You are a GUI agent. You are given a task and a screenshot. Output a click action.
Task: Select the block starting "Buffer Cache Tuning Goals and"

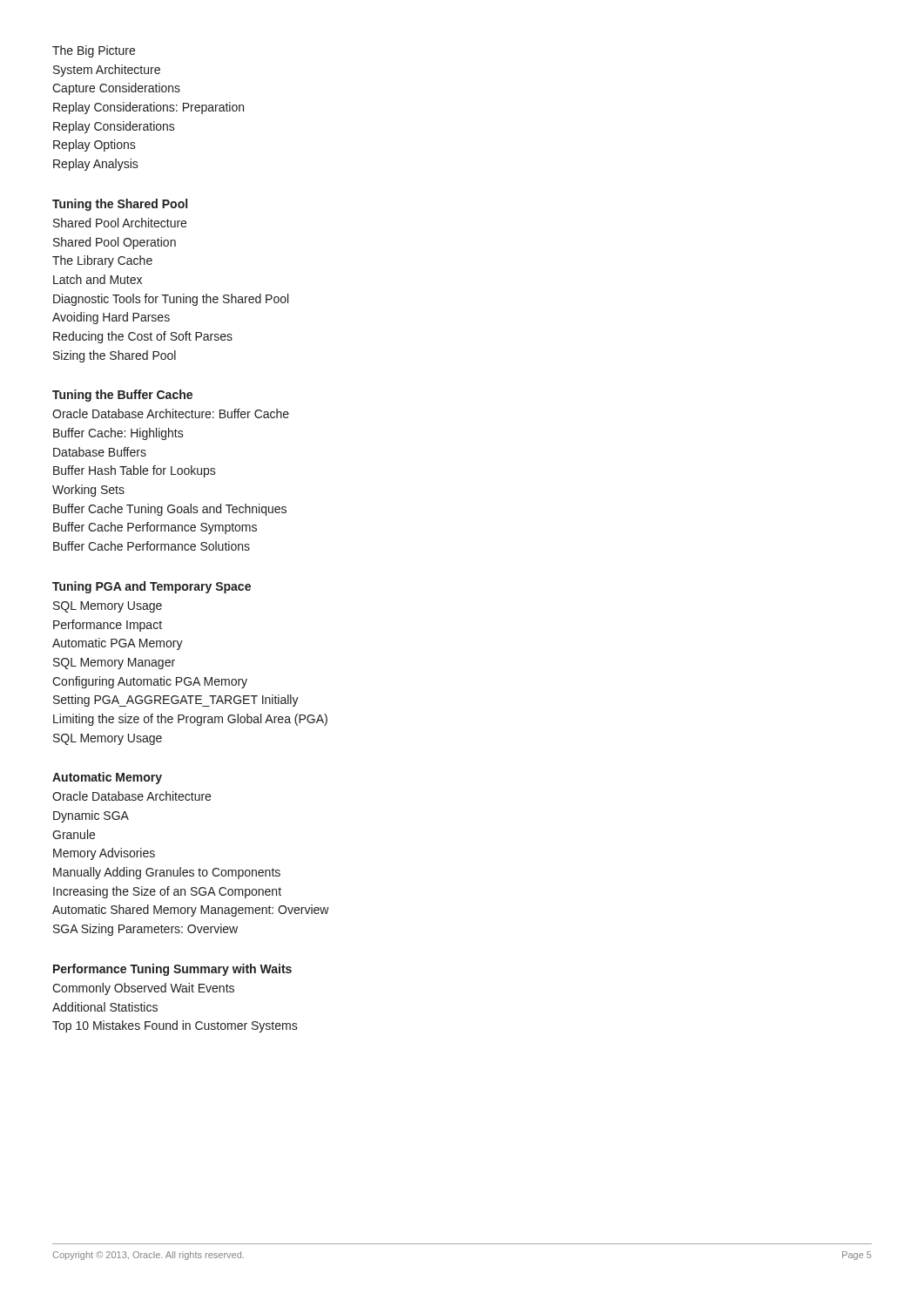point(170,509)
